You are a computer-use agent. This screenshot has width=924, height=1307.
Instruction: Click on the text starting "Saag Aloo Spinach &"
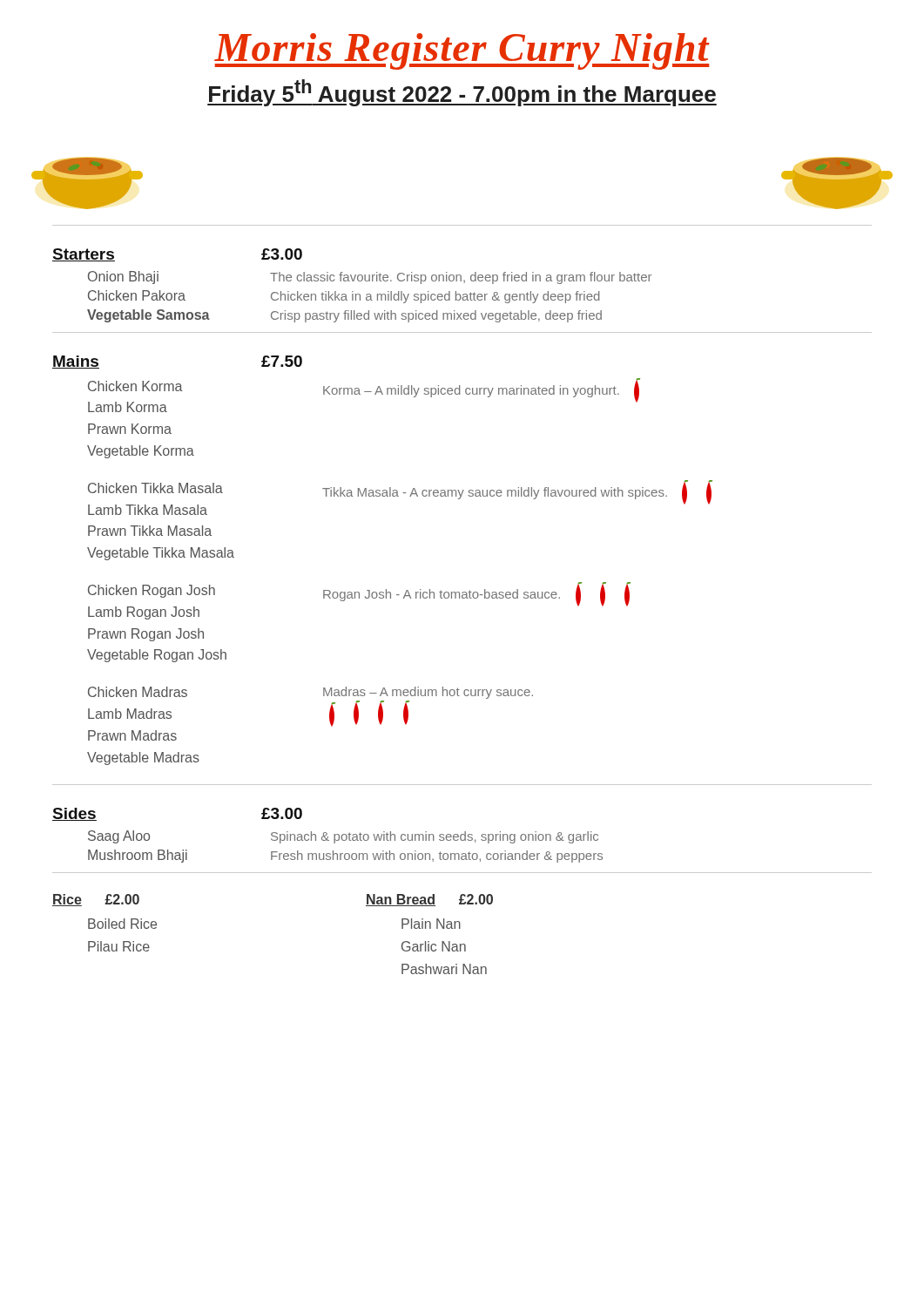click(343, 837)
